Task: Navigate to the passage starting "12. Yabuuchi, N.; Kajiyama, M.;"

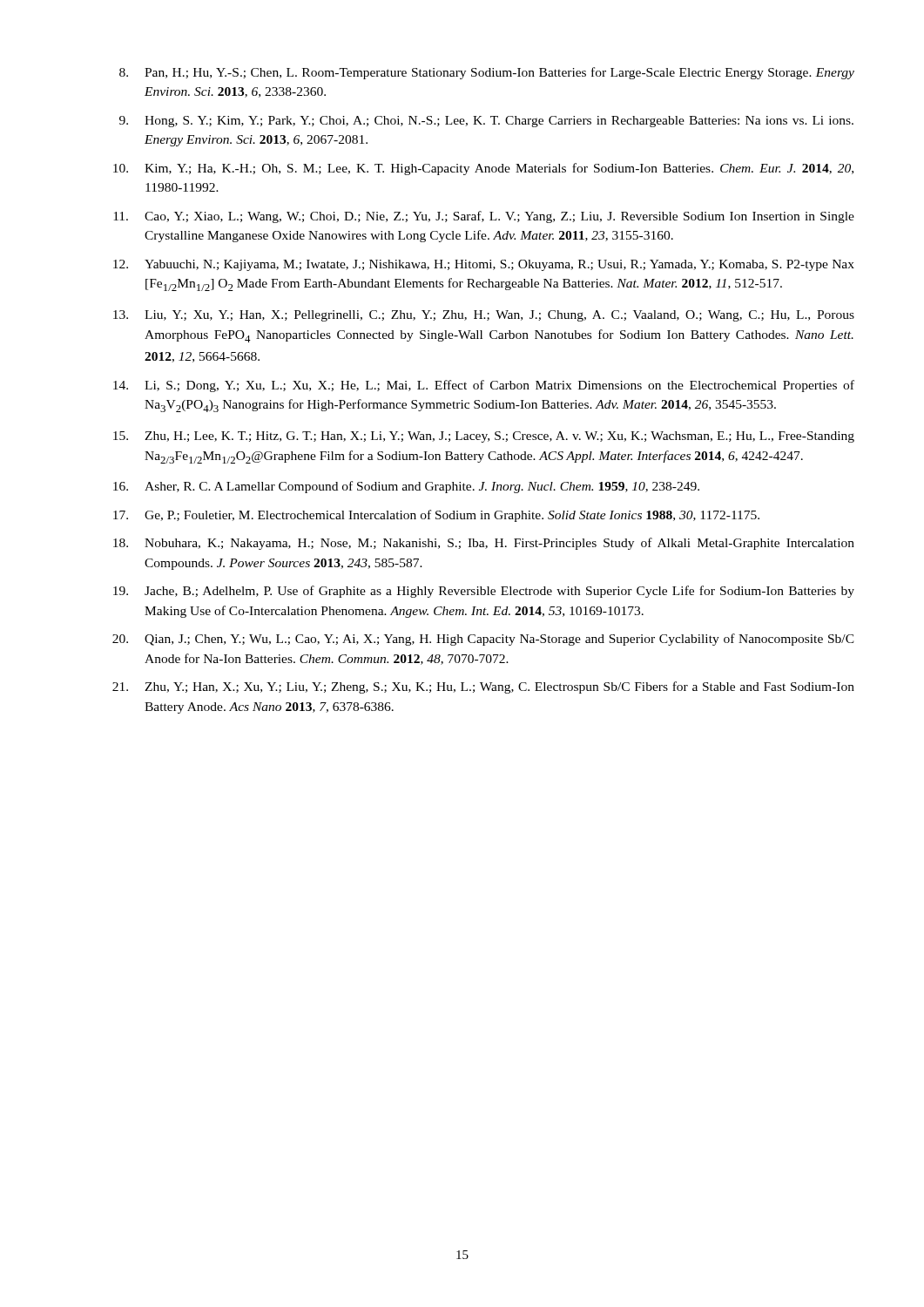Action: [x=471, y=275]
